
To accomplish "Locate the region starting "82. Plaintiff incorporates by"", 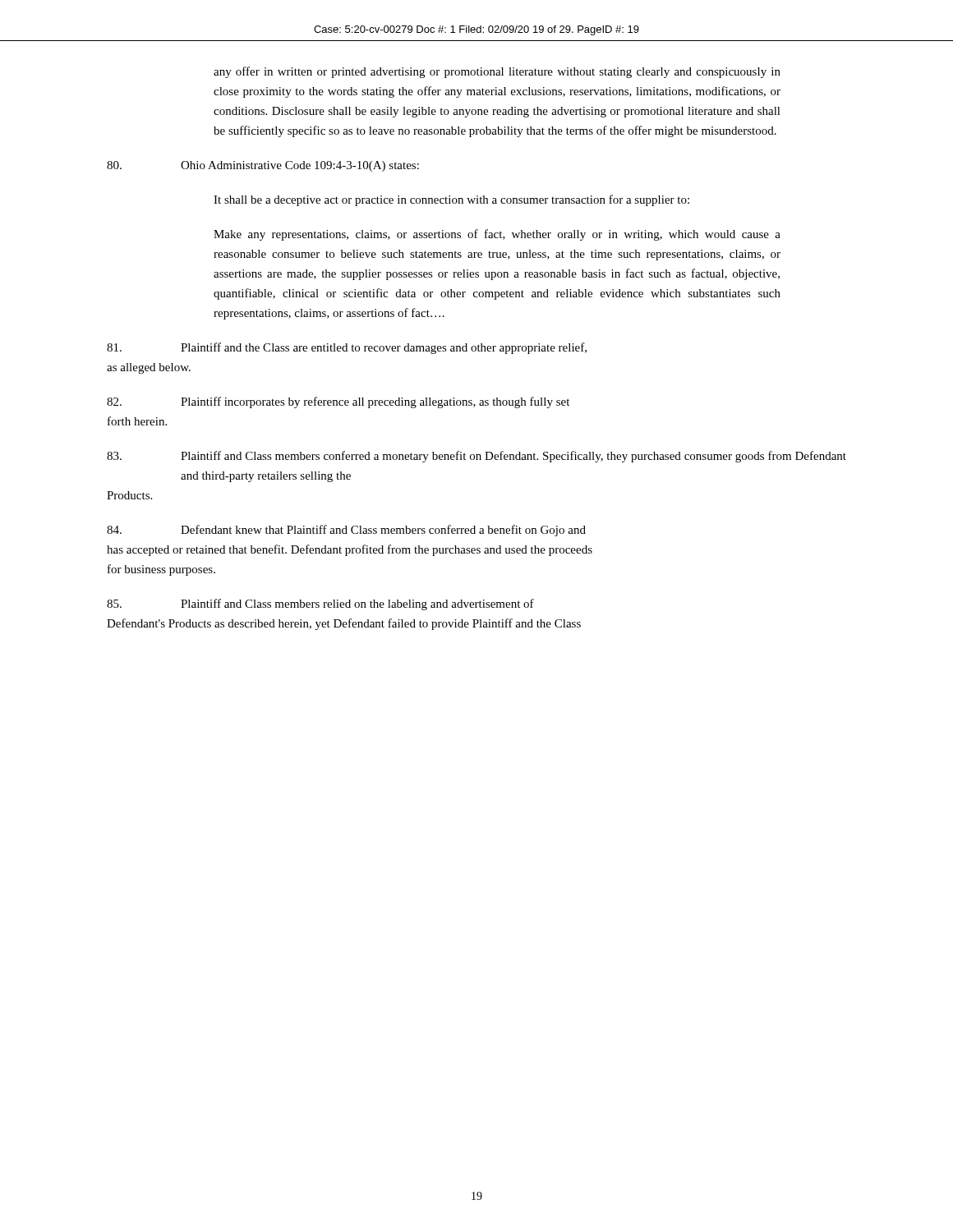I will tap(476, 402).
